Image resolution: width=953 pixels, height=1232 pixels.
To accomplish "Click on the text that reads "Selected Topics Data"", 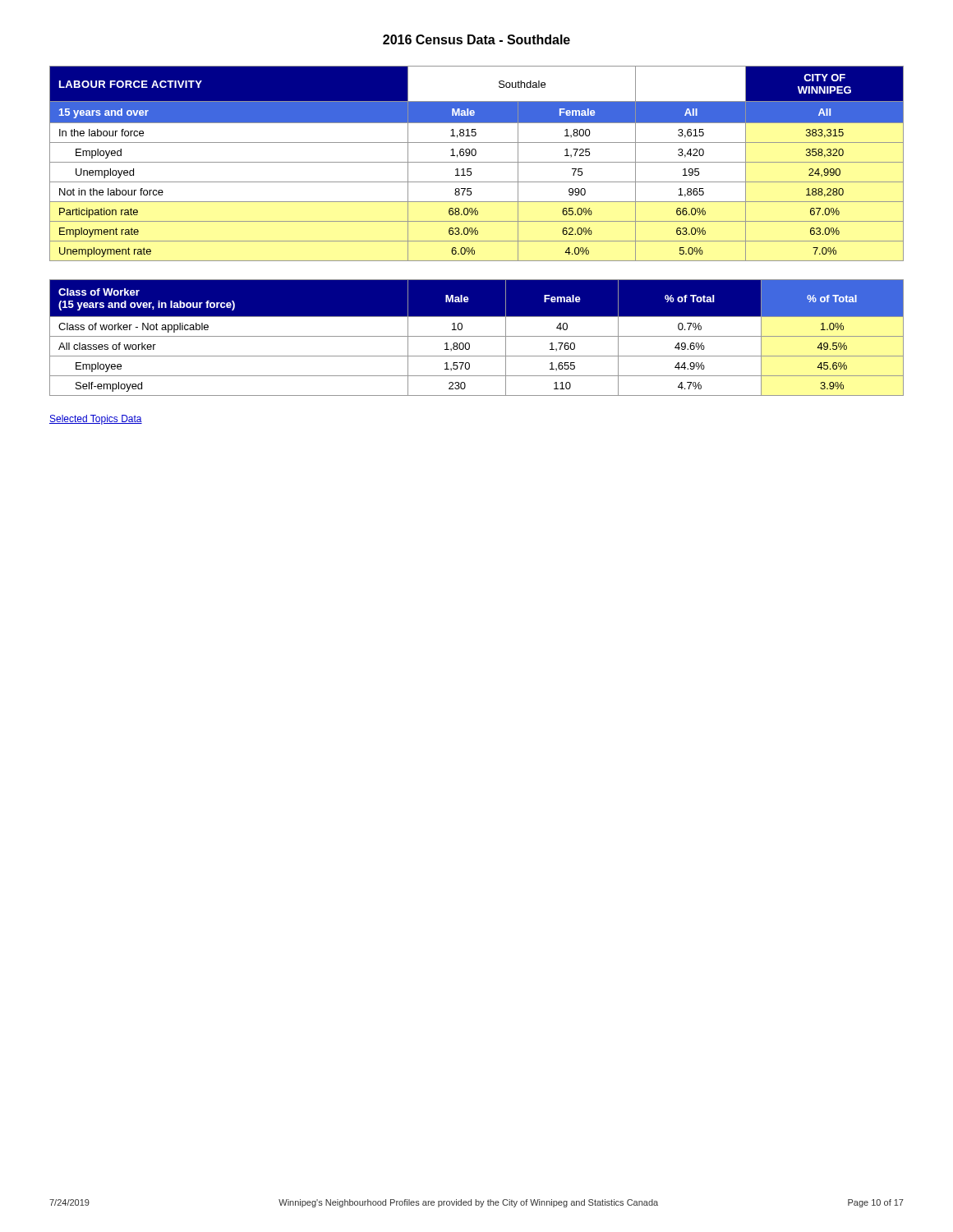I will click(x=95, y=419).
